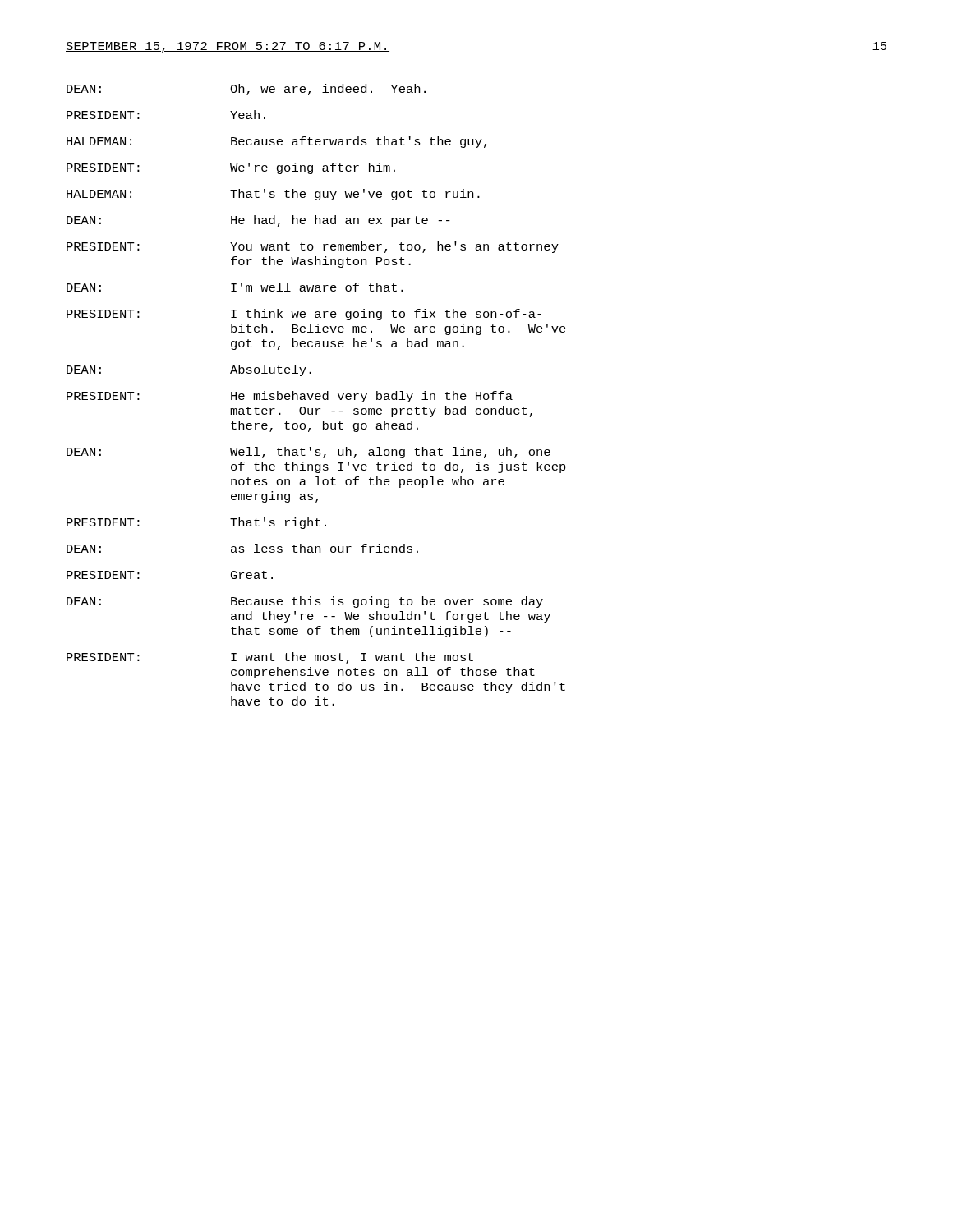Find "DEAN: I'm well aware of that." on this page
953x1232 pixels.
click(x=235, y=287)
